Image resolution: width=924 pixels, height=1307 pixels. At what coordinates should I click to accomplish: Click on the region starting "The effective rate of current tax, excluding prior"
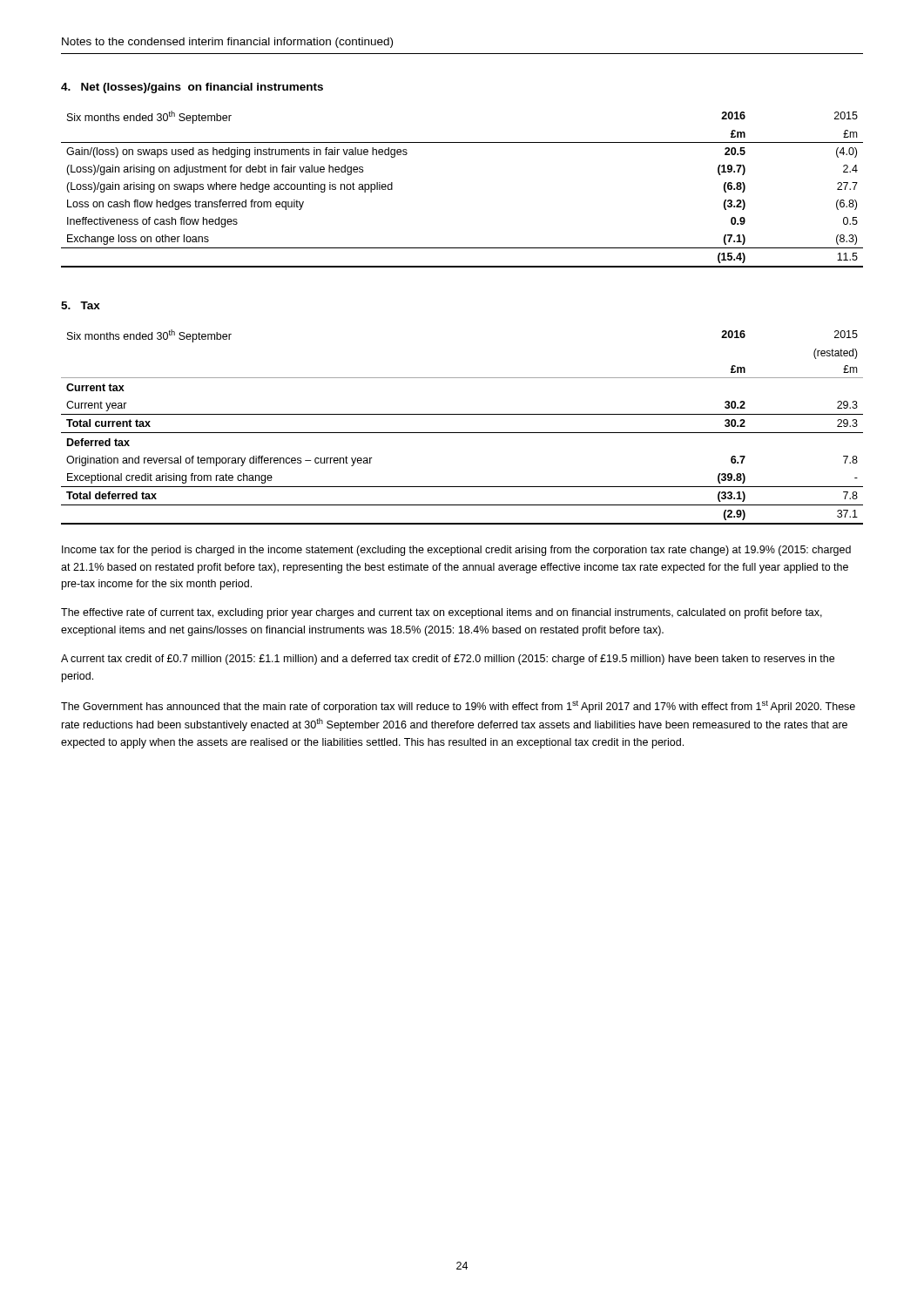442,621
